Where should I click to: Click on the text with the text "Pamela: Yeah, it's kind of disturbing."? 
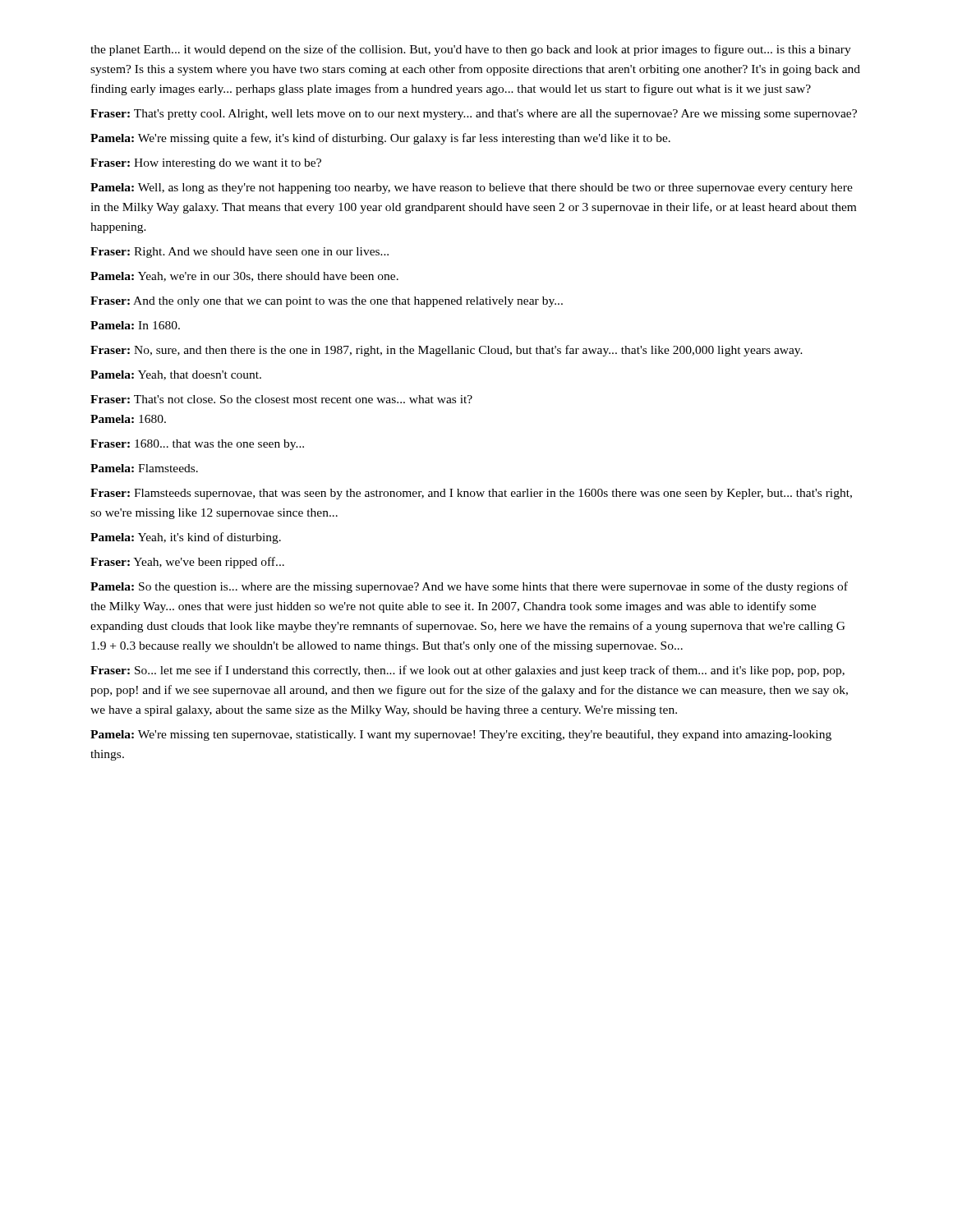tap(186, 538)
